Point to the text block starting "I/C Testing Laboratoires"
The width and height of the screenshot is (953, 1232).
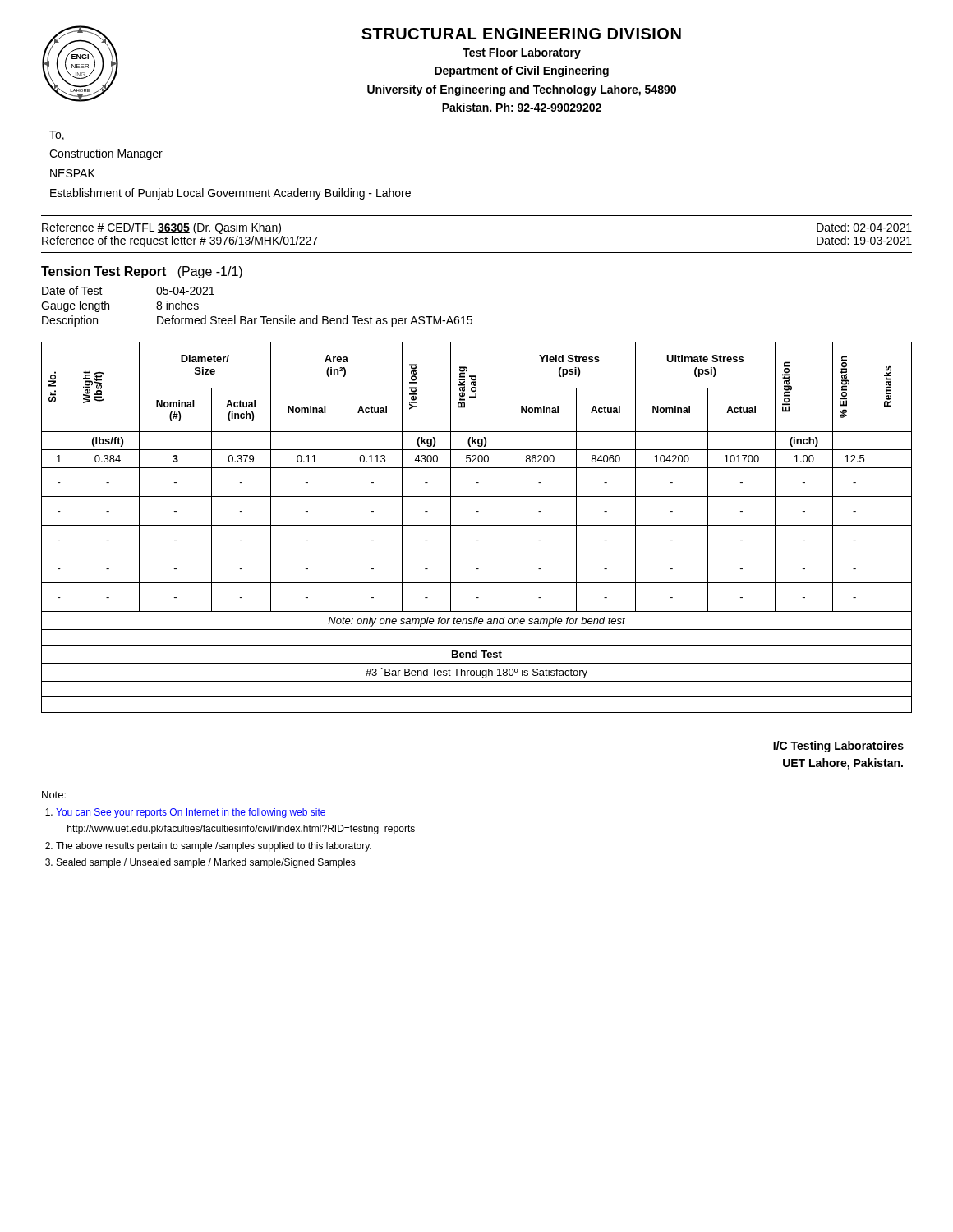click(838, 754)
